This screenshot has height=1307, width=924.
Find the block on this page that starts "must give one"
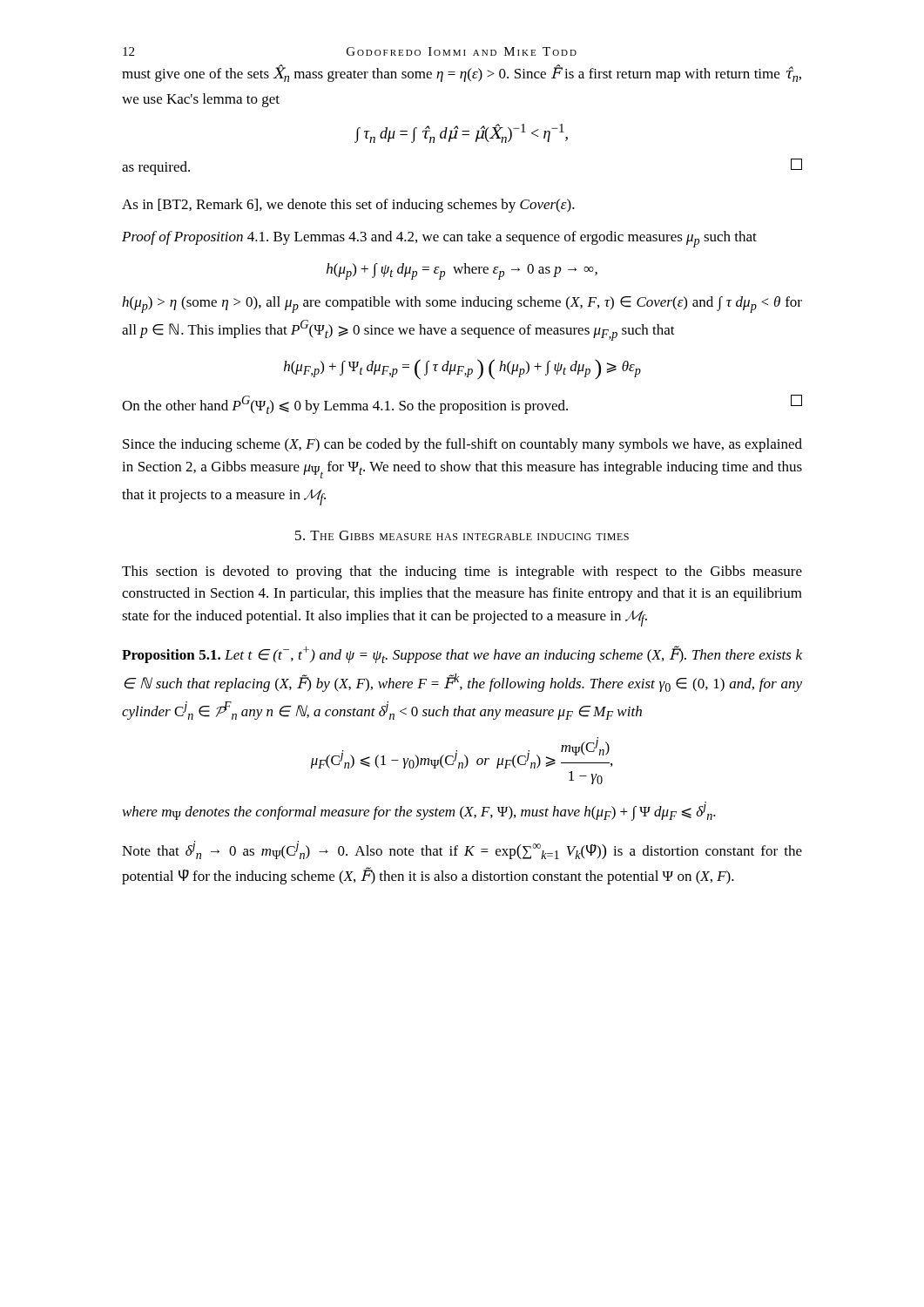pyautogui.click(x=462, y=86)
